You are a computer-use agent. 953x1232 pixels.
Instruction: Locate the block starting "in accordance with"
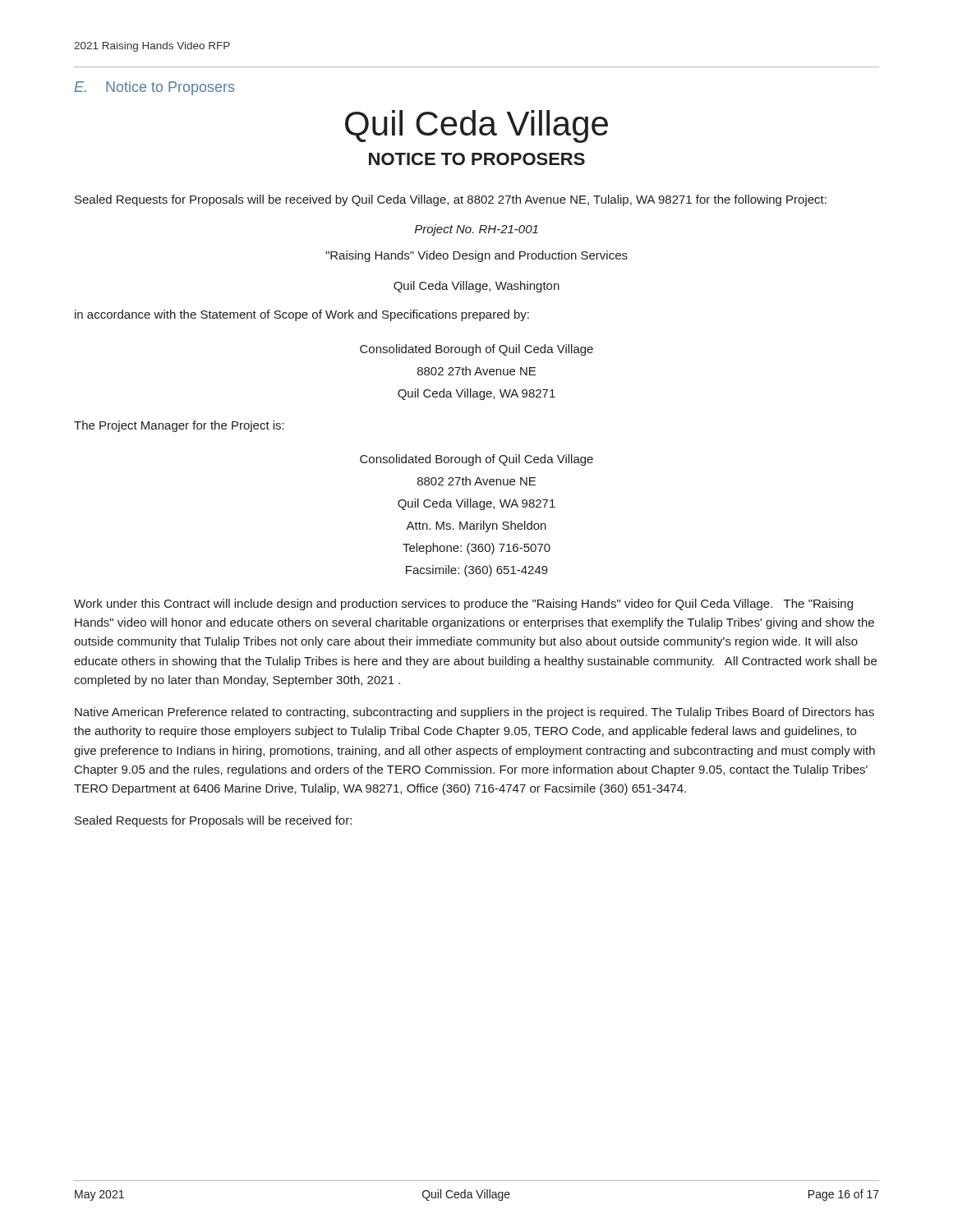(x=302, y=314)
